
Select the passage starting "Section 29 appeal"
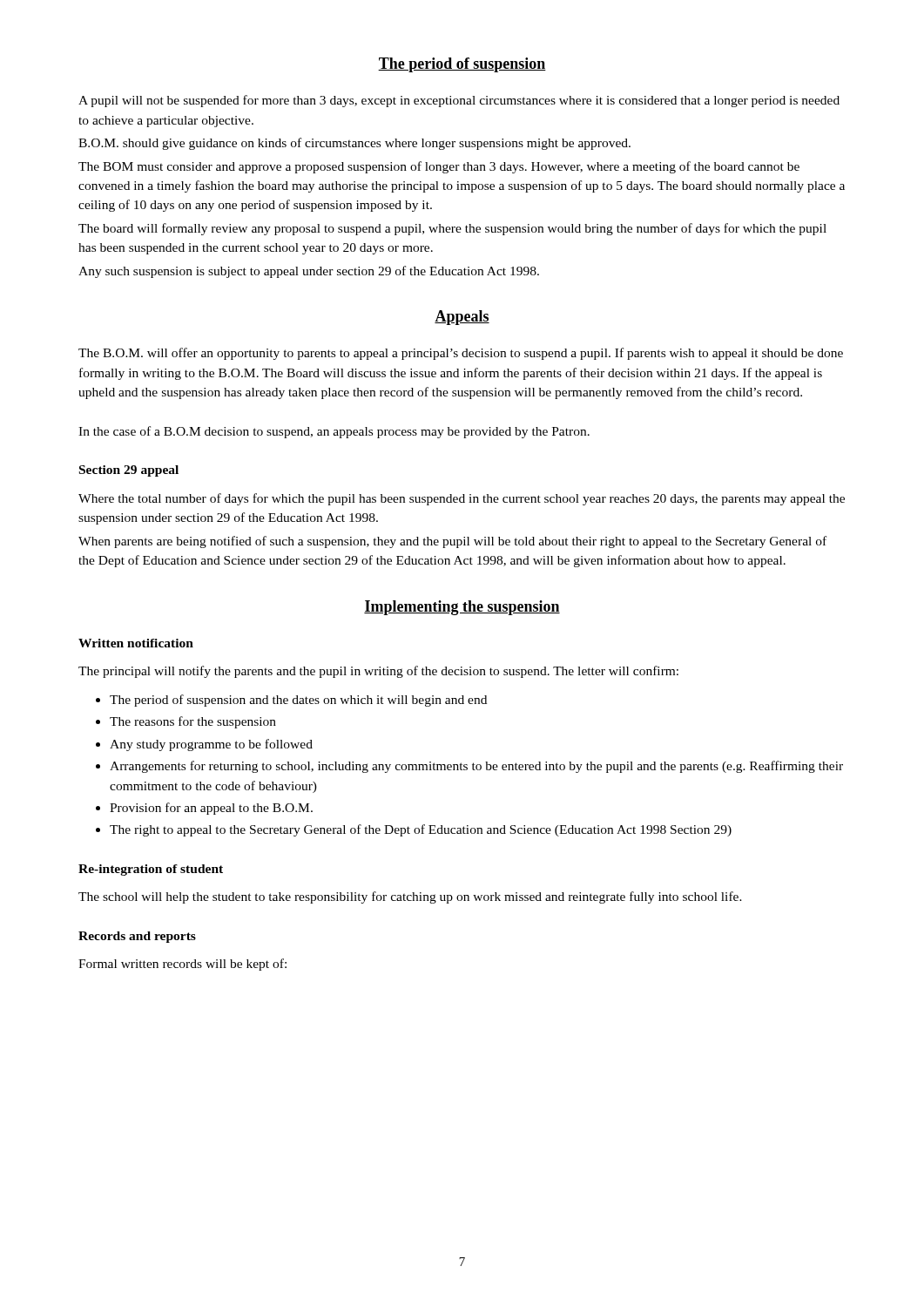coord(129,471)
